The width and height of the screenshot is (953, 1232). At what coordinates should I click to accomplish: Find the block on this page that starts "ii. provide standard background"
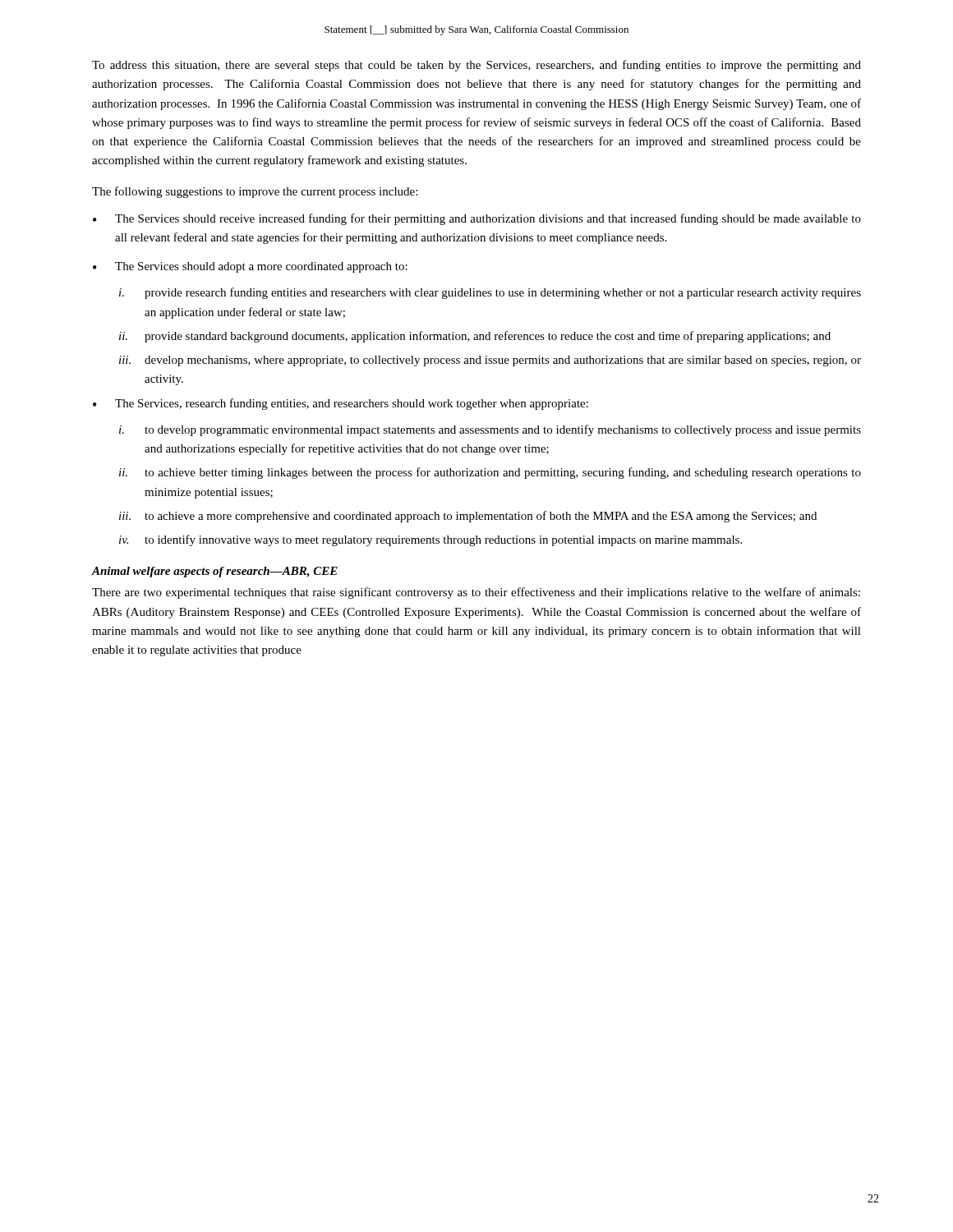(x=490, y=336)
